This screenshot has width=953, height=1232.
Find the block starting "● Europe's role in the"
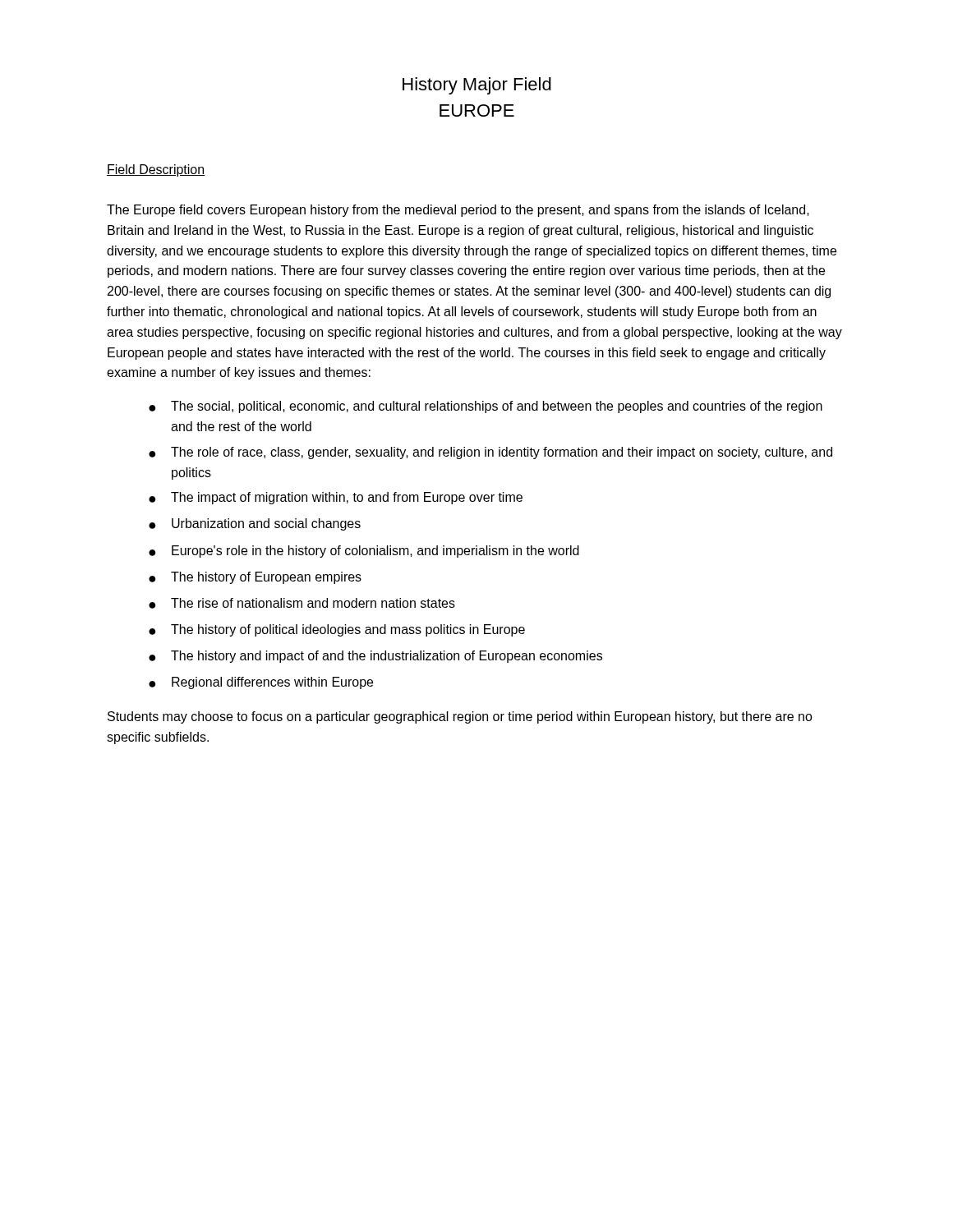(497, 552)
